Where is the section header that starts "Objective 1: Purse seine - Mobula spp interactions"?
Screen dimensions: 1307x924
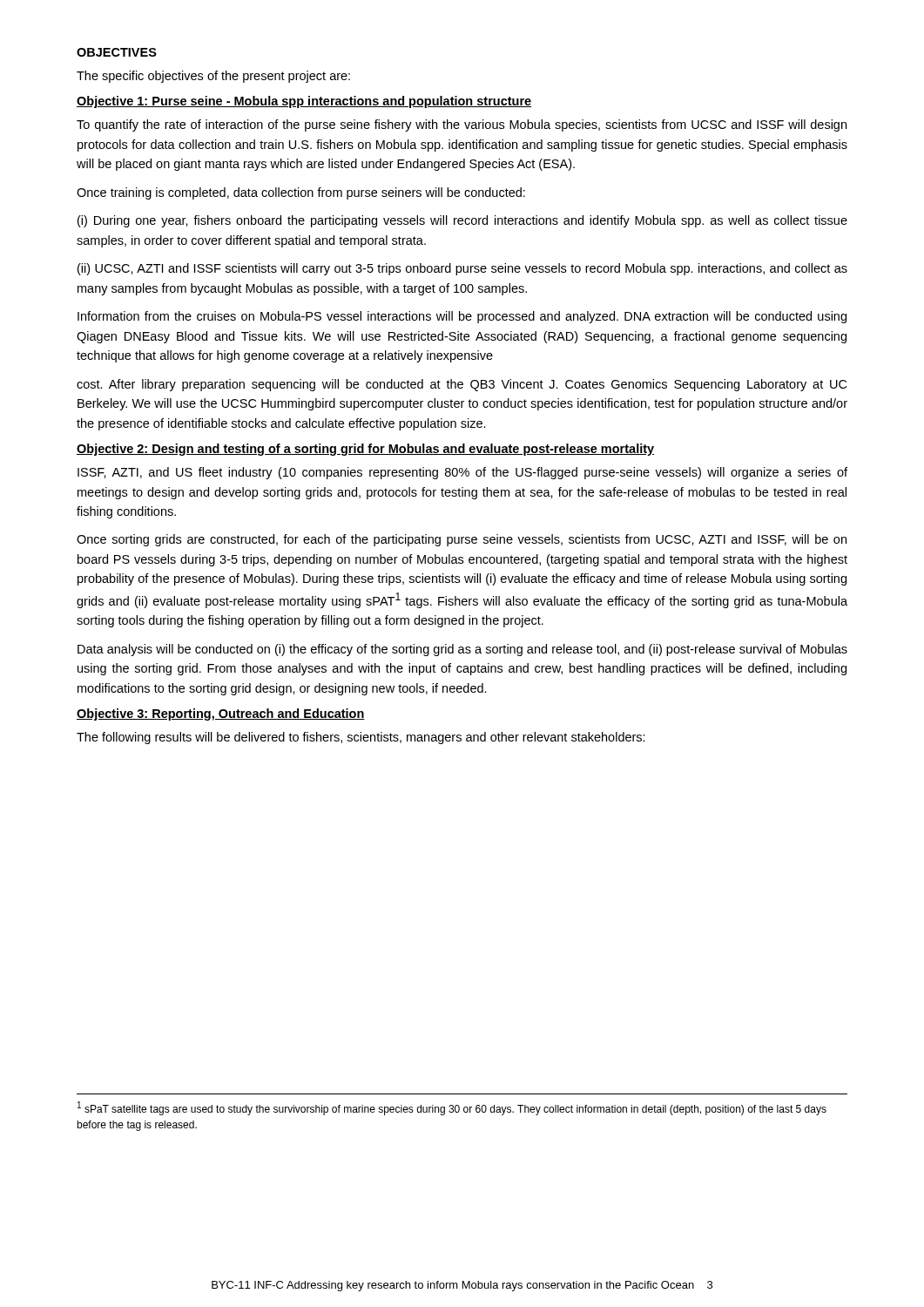(304, 101)
